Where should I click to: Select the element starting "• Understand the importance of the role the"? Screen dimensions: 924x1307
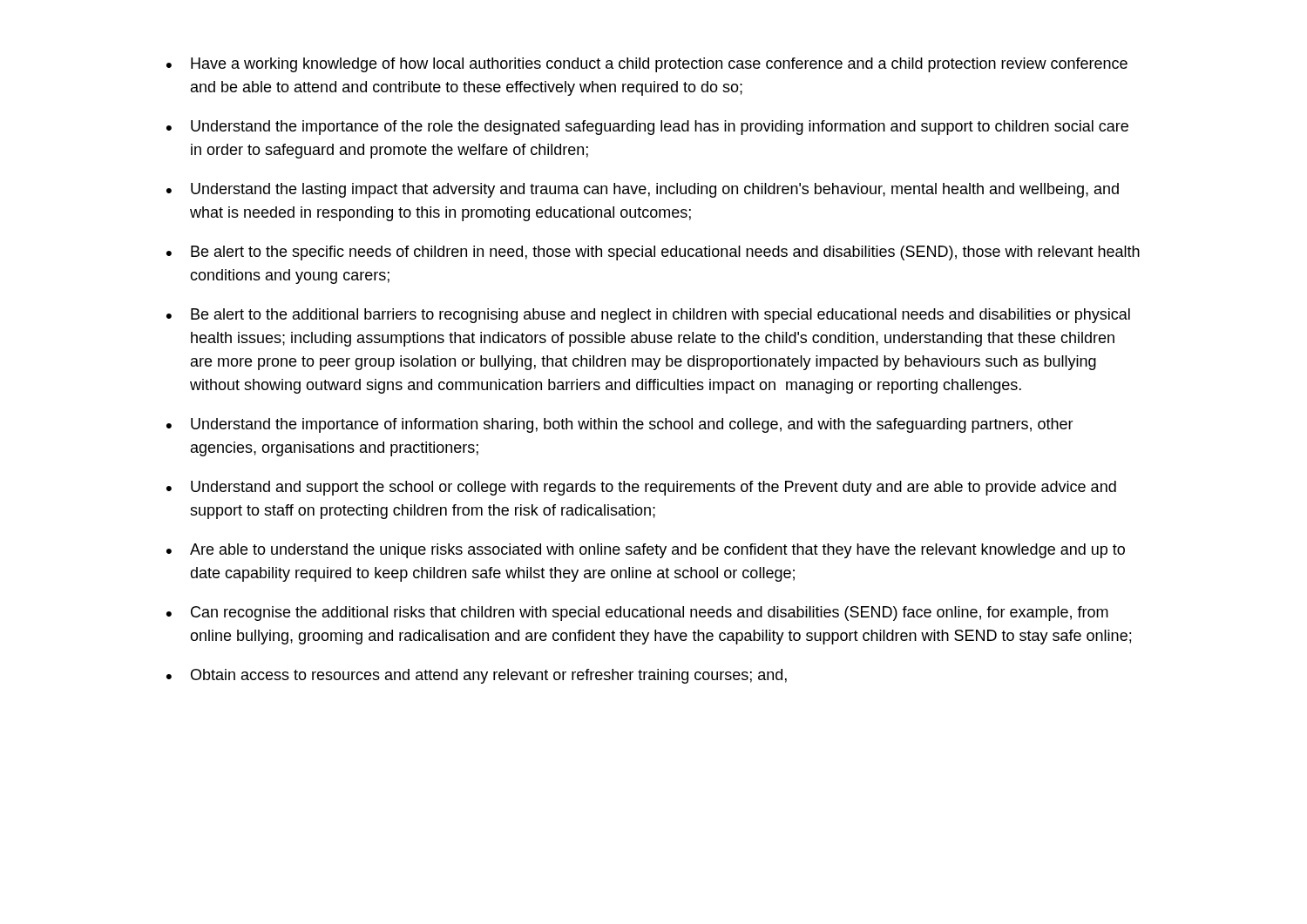654,138
